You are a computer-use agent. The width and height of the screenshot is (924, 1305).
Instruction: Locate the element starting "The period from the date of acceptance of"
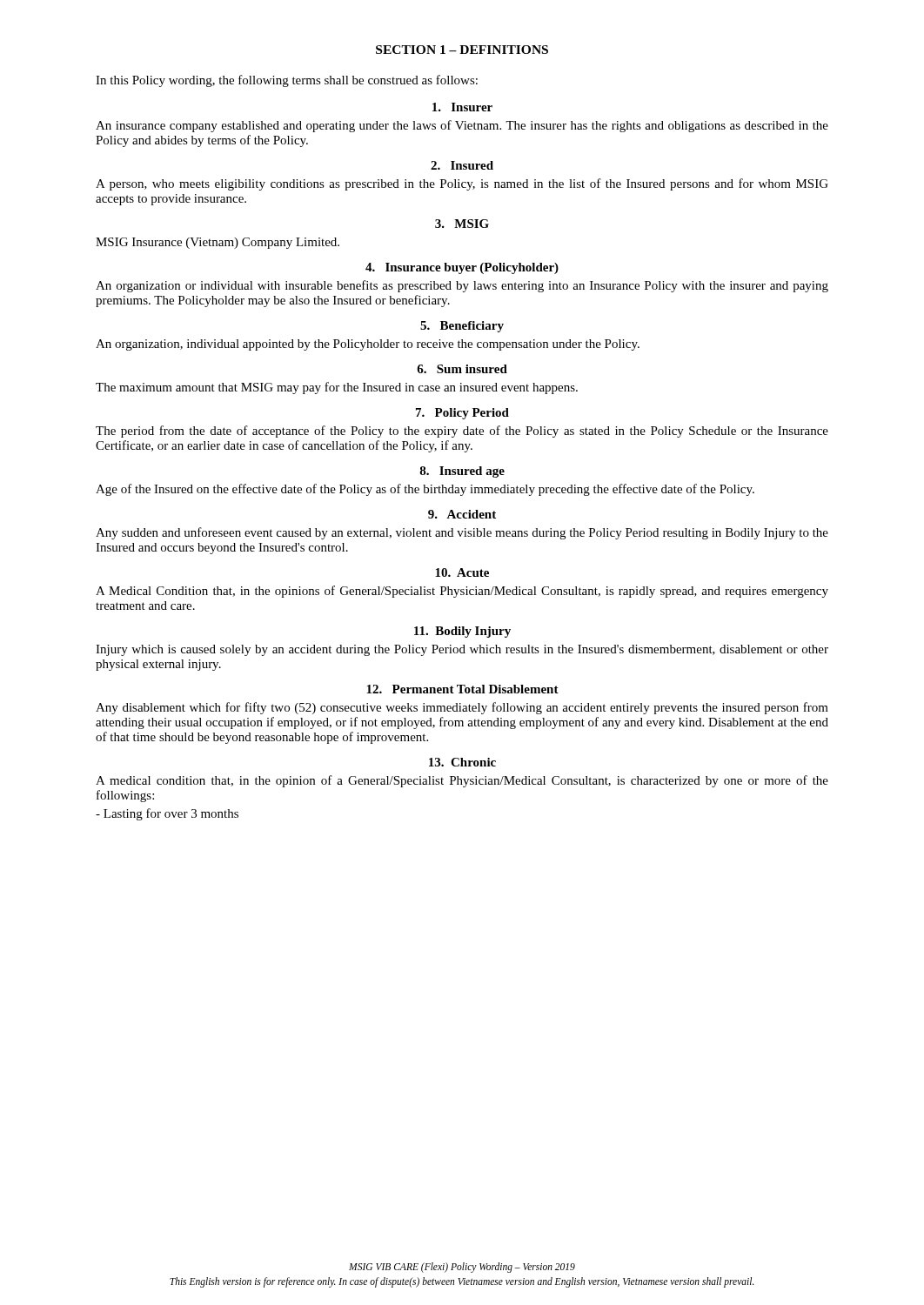tap(462, 438)
